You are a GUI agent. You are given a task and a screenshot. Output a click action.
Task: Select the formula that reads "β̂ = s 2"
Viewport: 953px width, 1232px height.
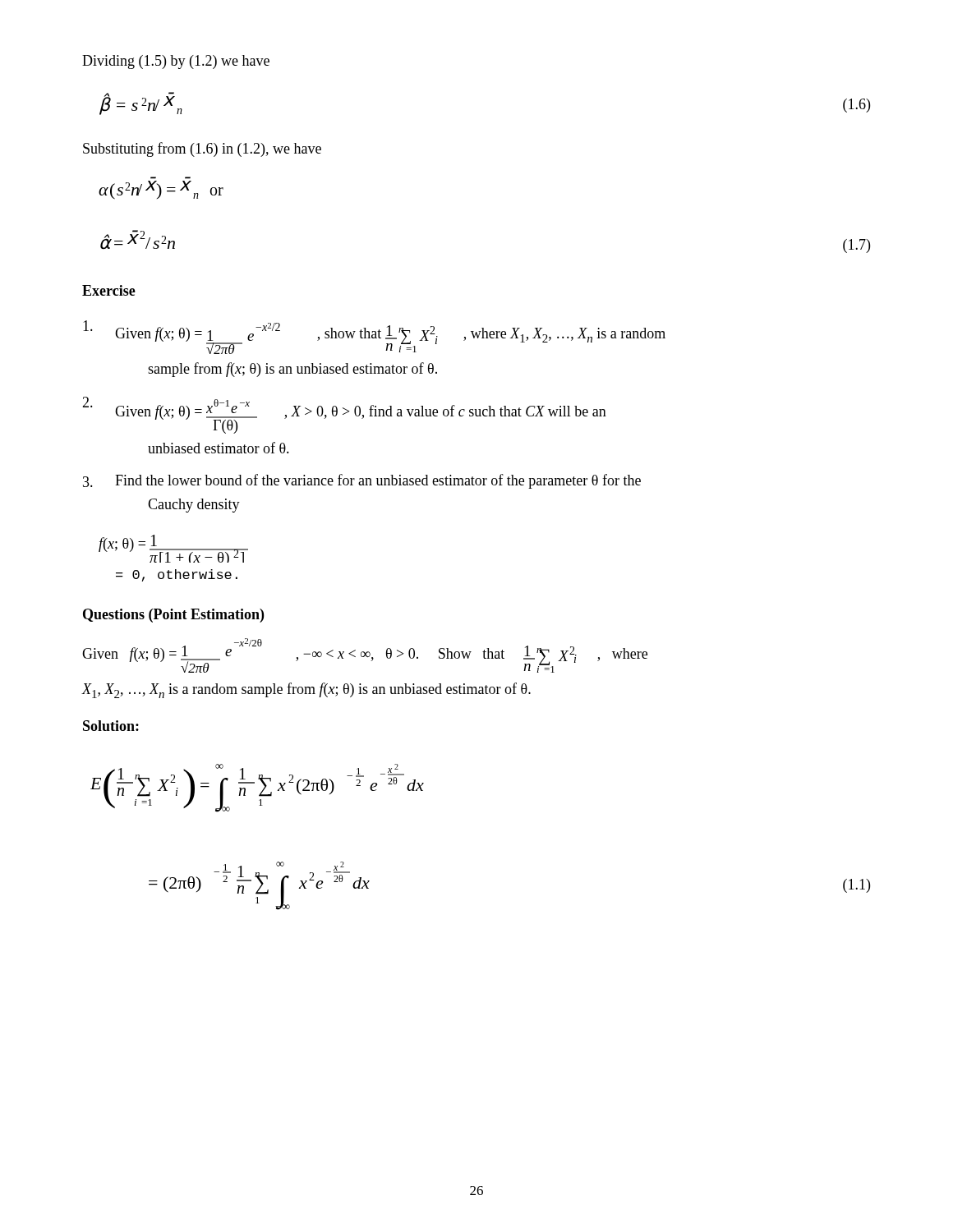pyautogui.click(x=153, y=103)
